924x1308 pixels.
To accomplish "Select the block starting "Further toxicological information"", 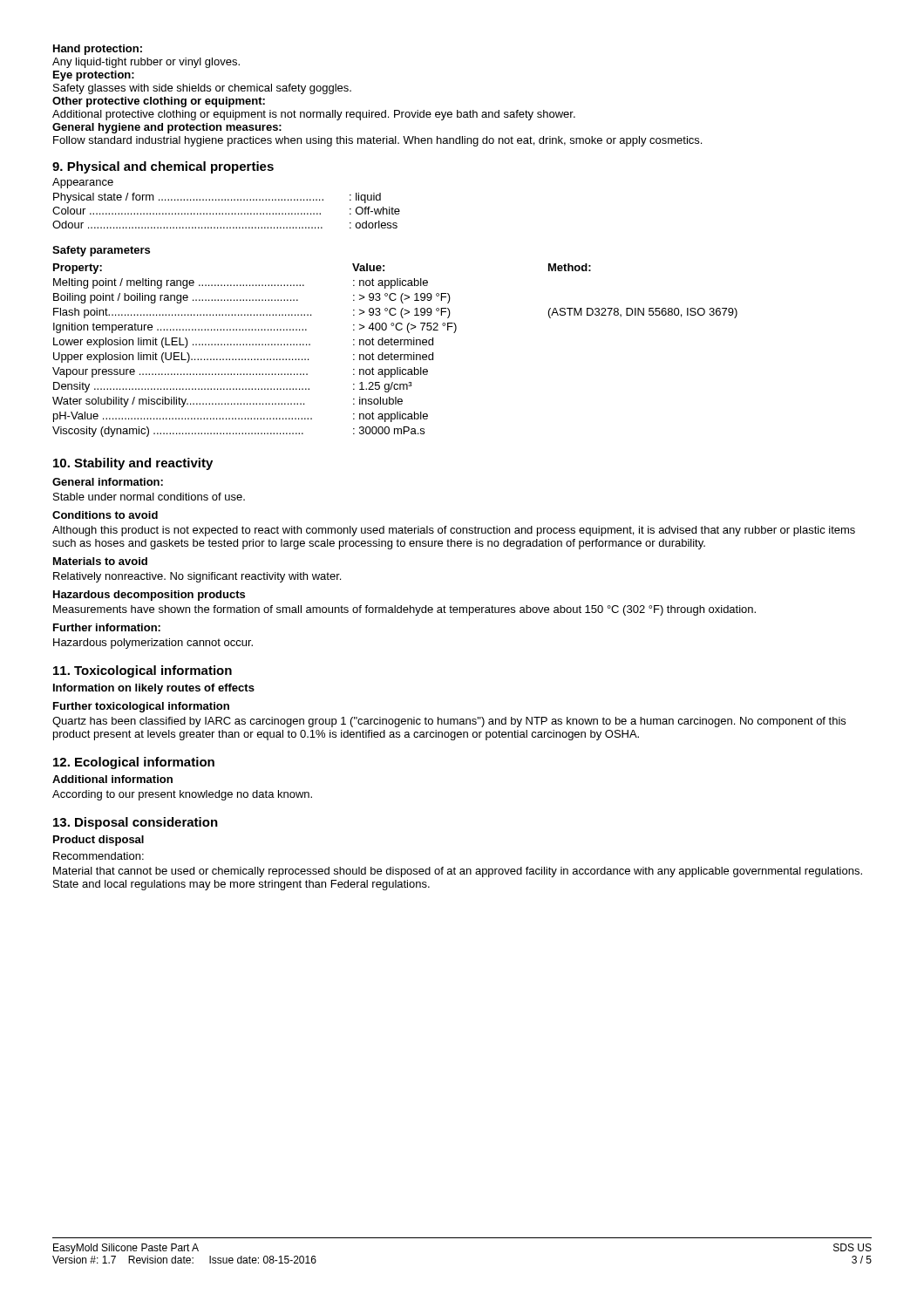I will coord(141,706).
